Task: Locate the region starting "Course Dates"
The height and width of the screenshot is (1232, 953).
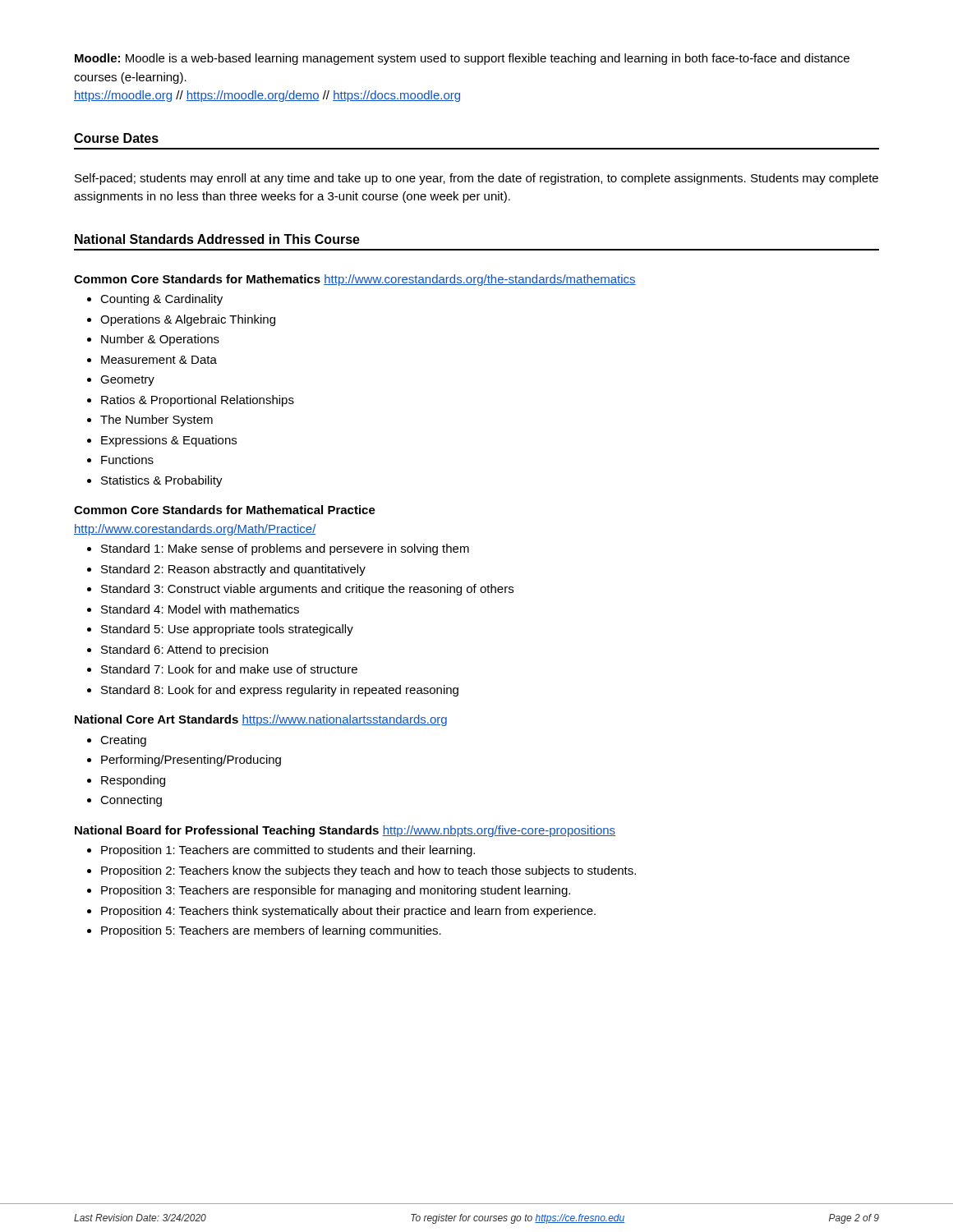Action: (x=116, y=138)
